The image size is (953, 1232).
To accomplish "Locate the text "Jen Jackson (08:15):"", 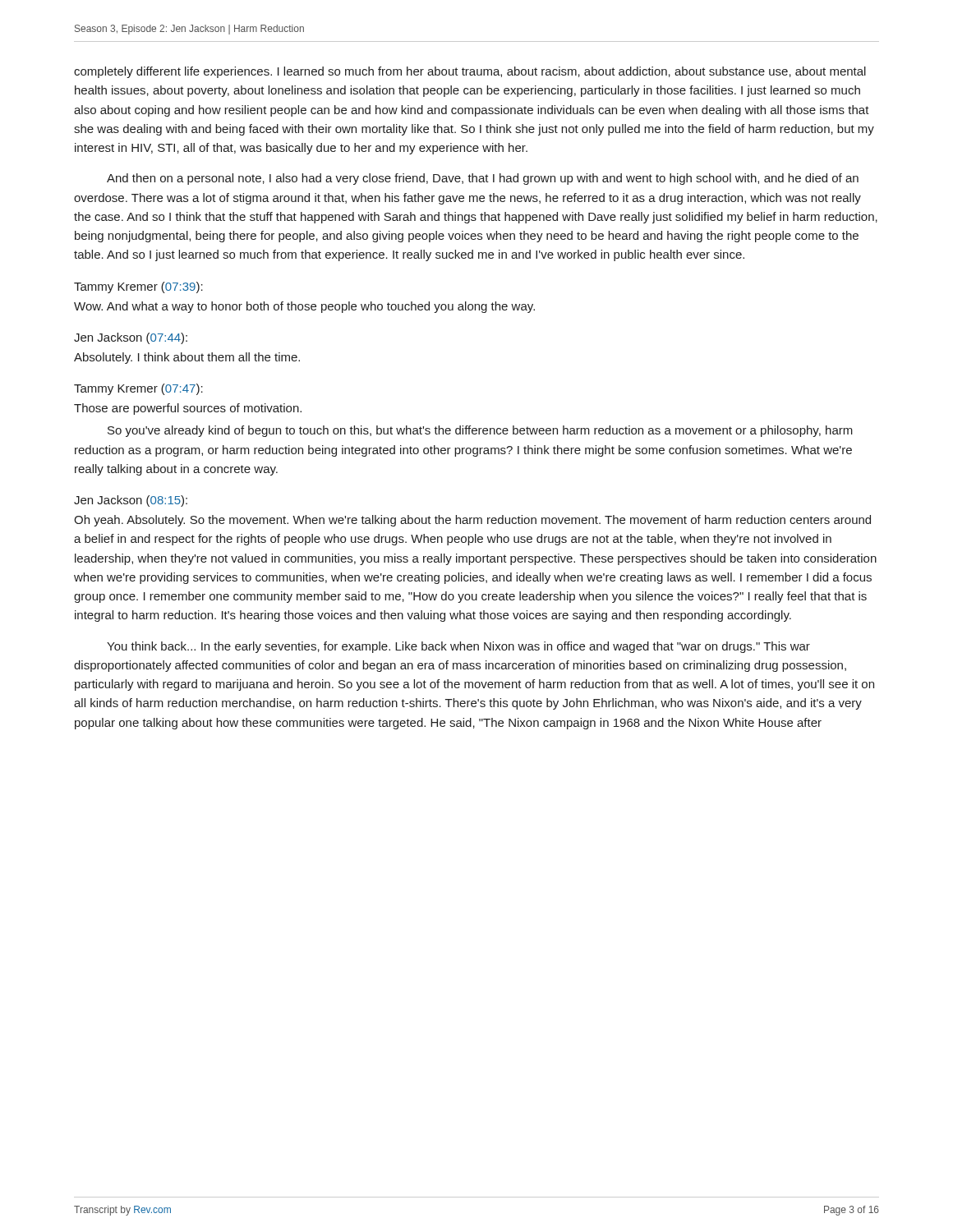I will click(x=131, y=500).
